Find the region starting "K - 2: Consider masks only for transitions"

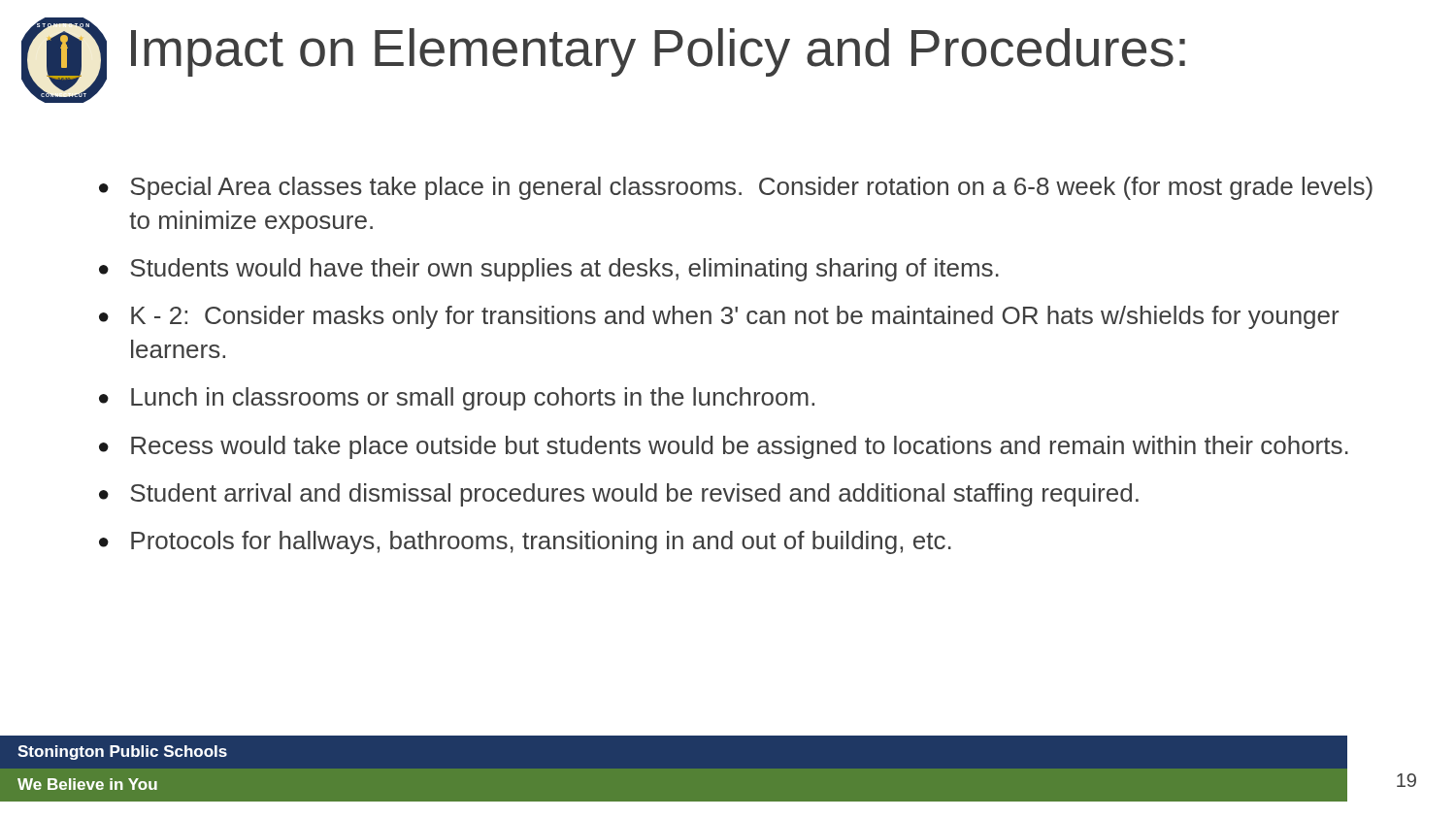734,333
